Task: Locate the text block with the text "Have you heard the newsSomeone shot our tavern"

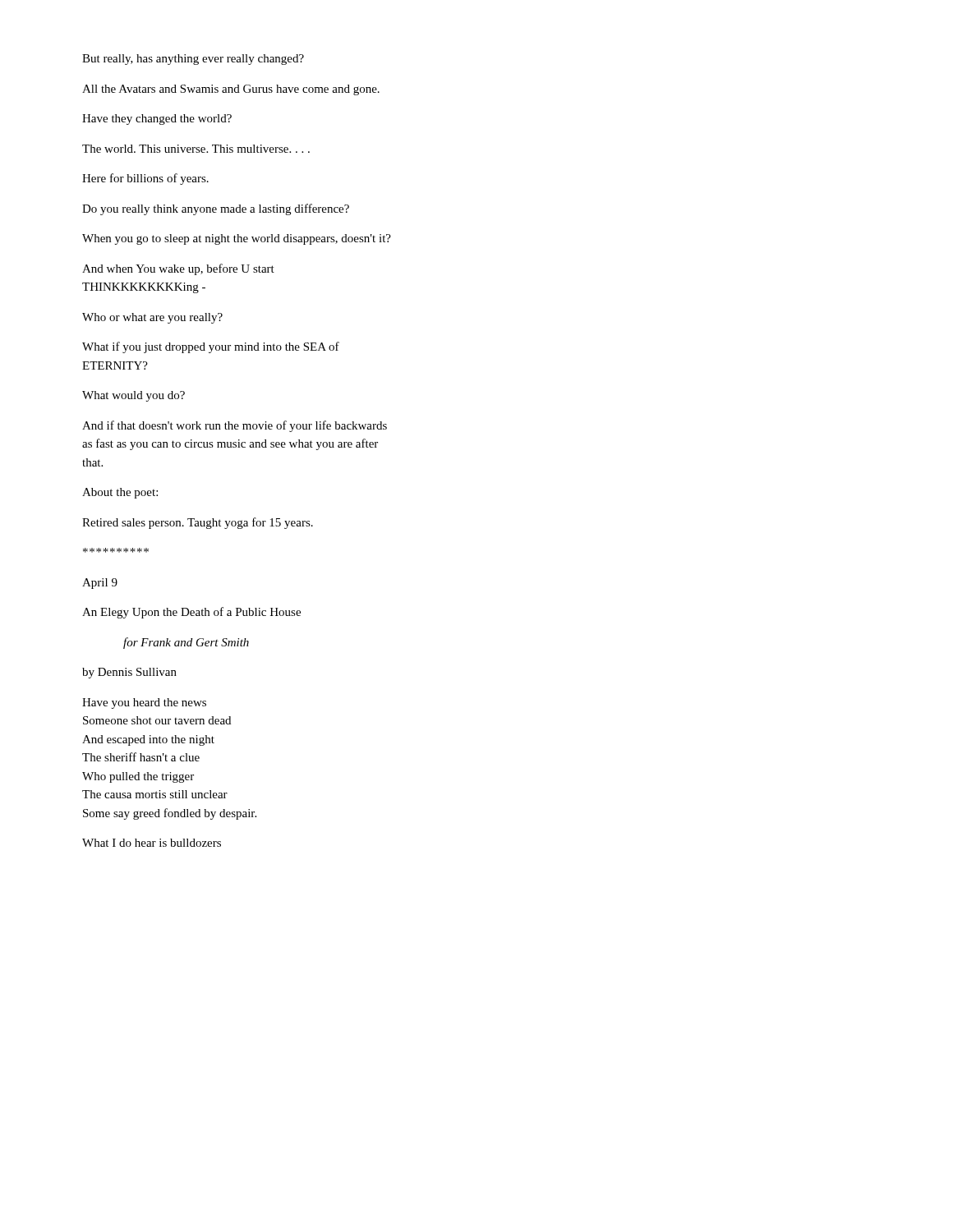Action: coord(170,757)
